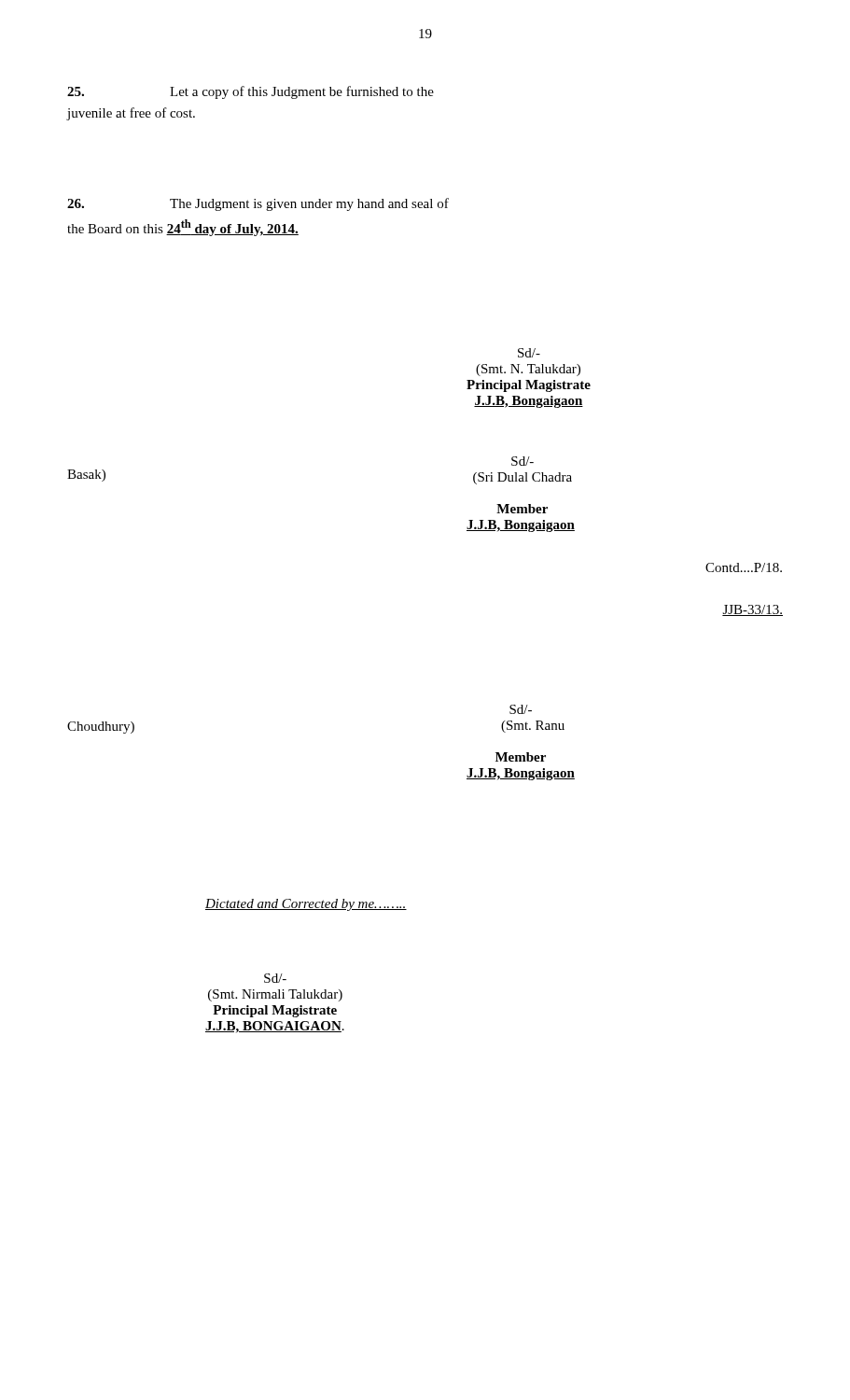Select the text containing "Dictated and Corrected by me…….."
This screenshot has width=850, height=1400.
coord(306,903)
